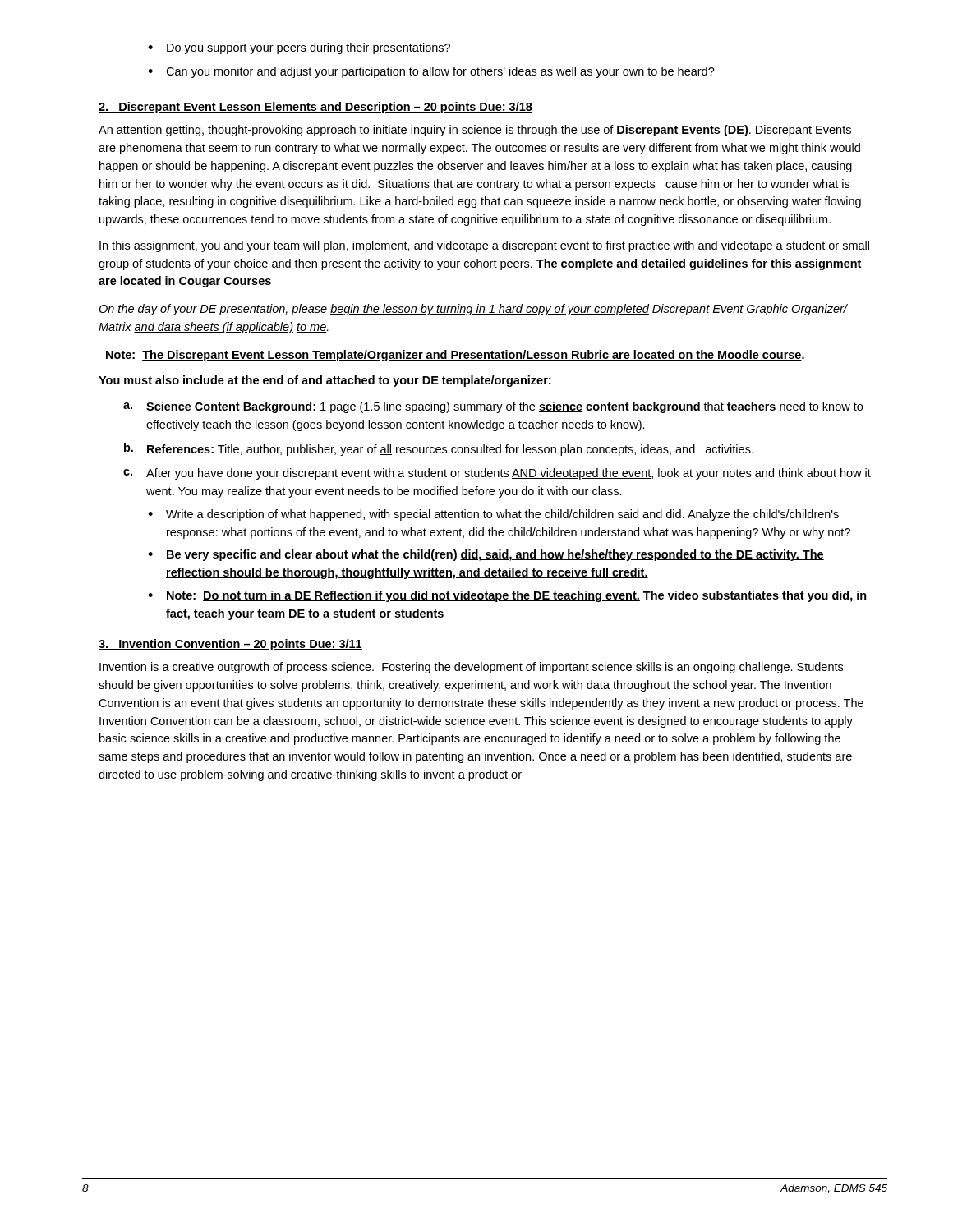Click the passage that begins "Invention is a creative outgrowth of"
Image resolution: width=953 pixels, height=1232 pixels.
[483, 721]
